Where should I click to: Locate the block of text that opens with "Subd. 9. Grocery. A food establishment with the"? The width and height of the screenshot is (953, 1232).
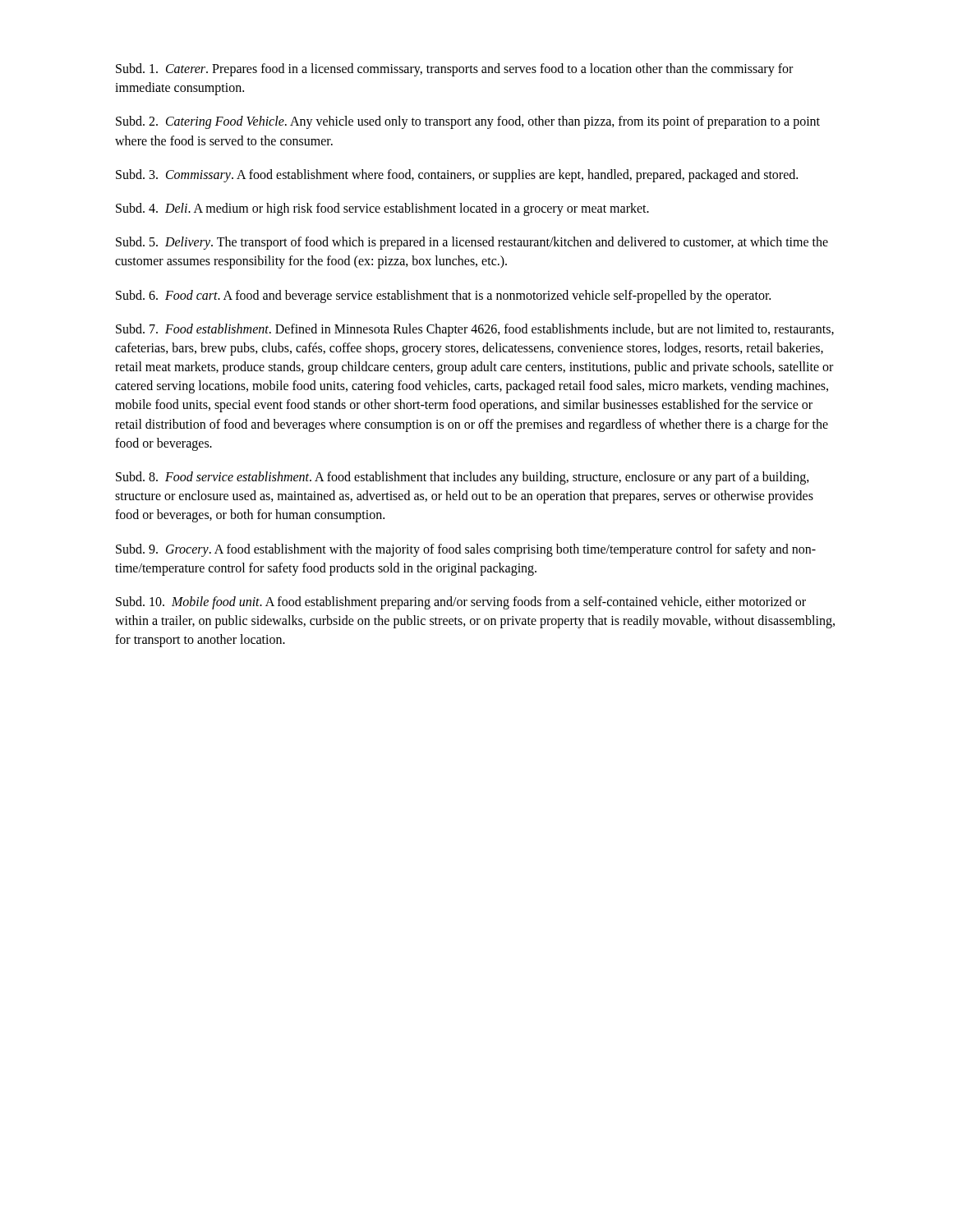(465, 558)
